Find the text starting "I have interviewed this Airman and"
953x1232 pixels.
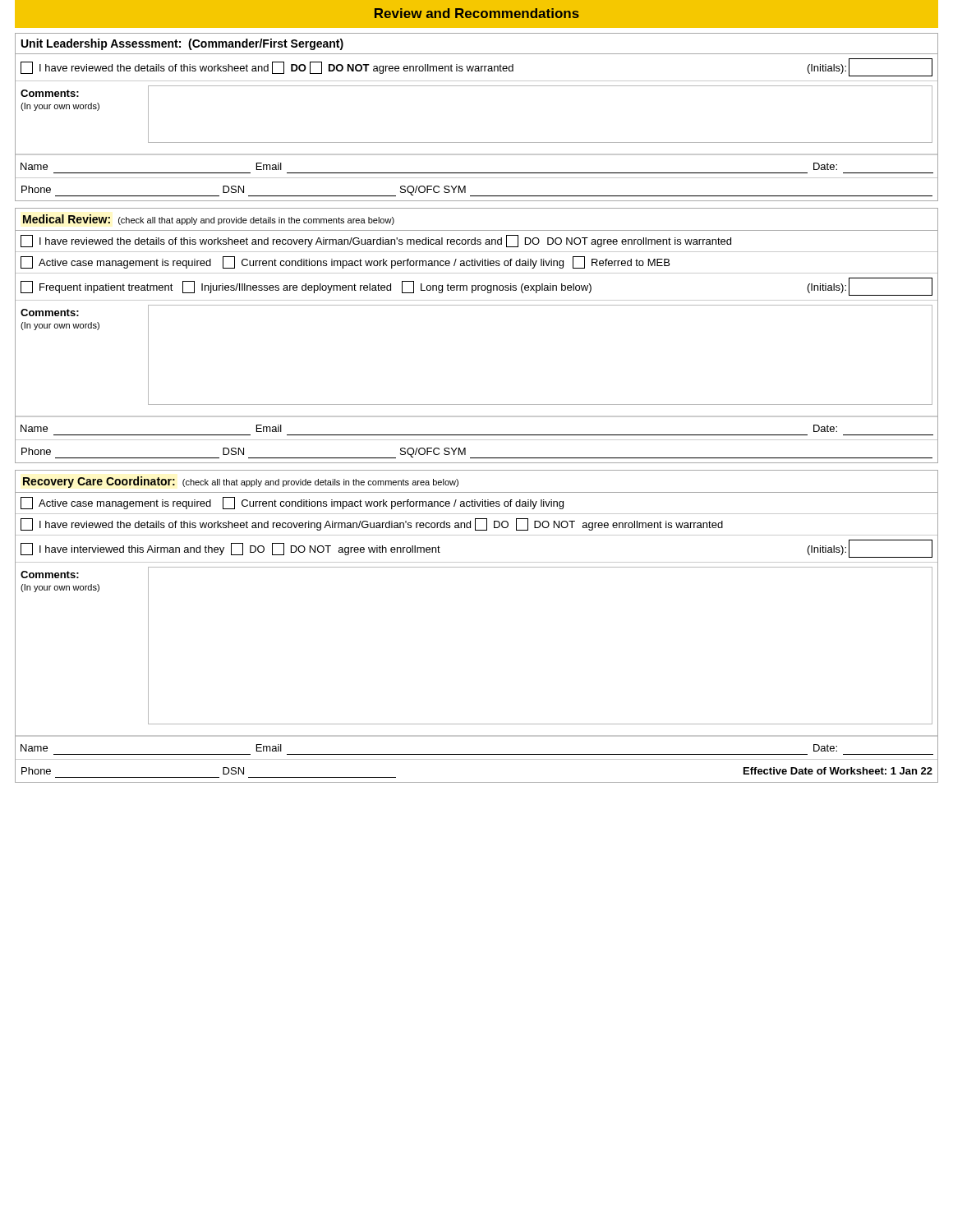point(237,543)
